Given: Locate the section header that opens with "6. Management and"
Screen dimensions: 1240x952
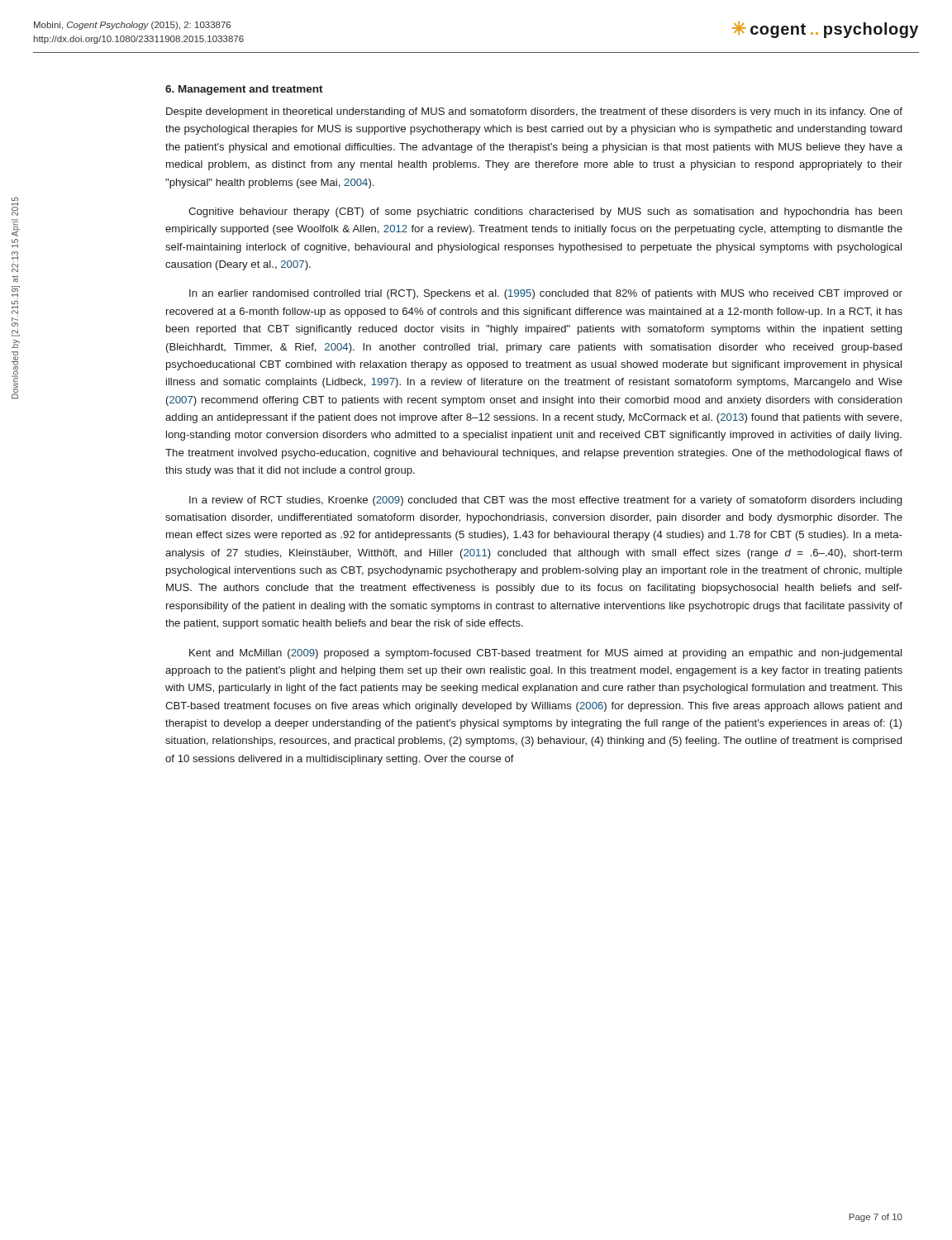Looking at the screenshot, I should [244, 89].
